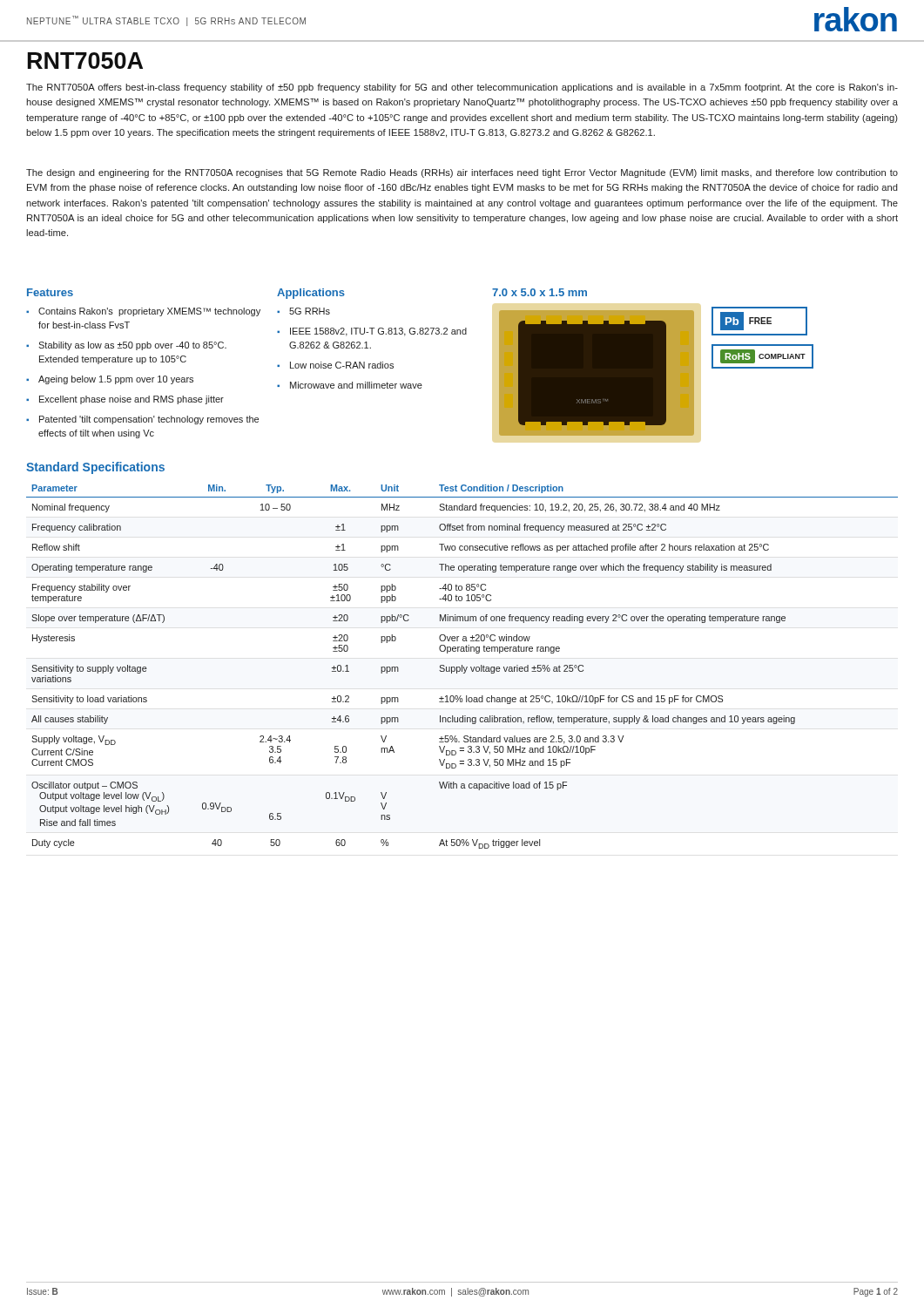Find the list item that reads "▪ Low noise C-RAN radios"
Viewport: 924px width, 1307px height.
(x=335, y=366)
